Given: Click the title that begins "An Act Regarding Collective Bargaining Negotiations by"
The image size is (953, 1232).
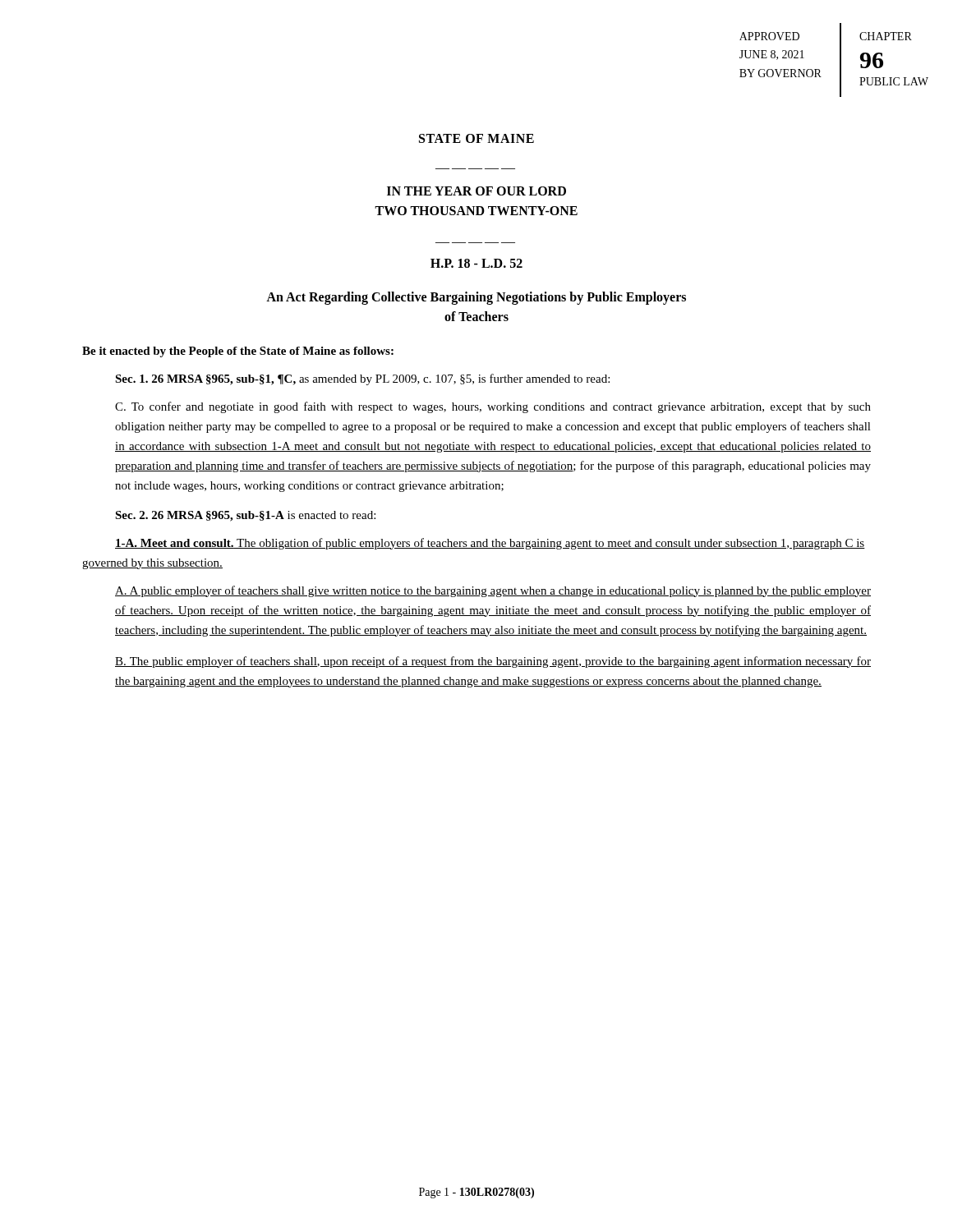Looking at the screenshot, I should 476,307.
